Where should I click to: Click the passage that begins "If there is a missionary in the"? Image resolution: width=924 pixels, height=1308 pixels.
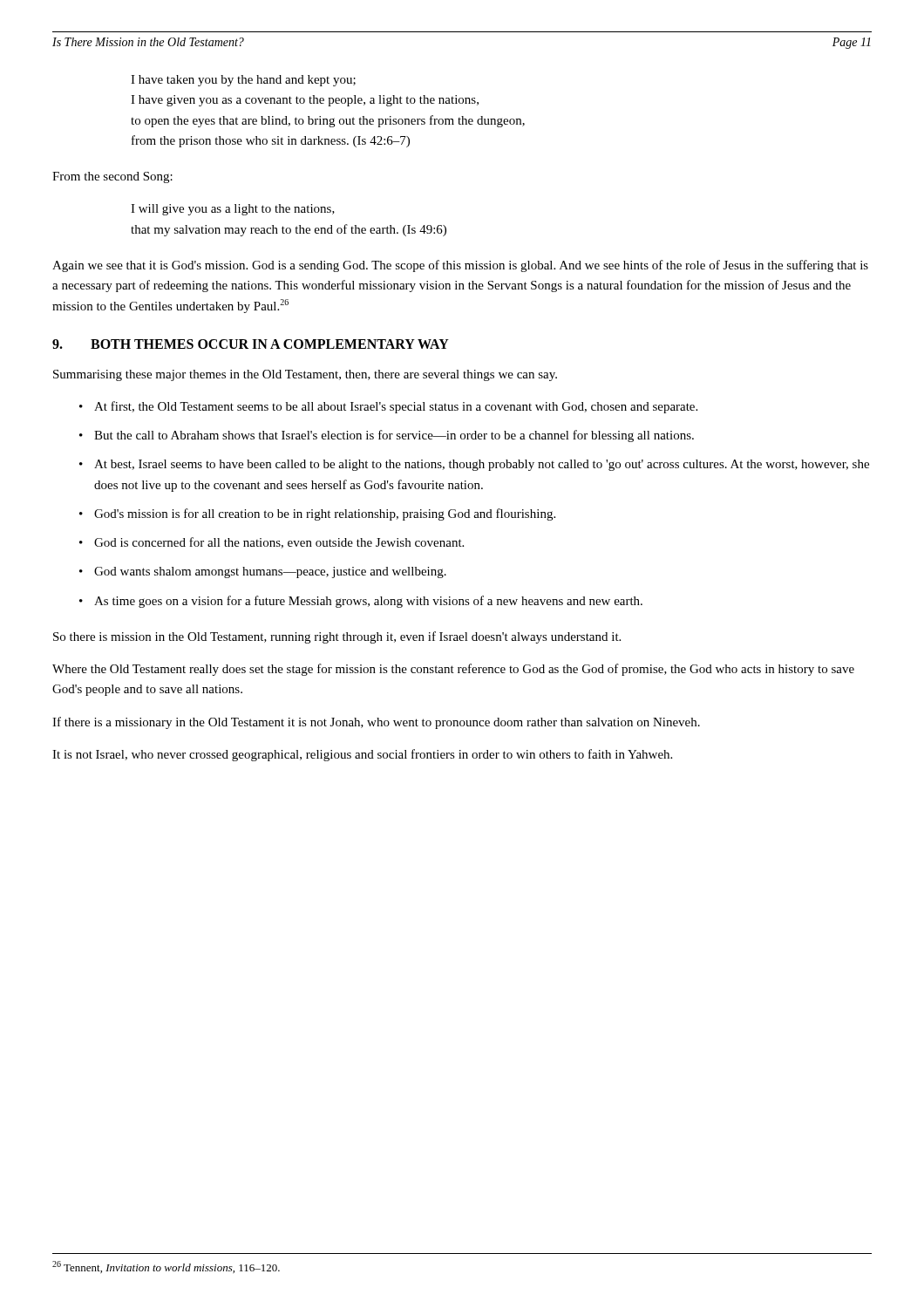pos(376,722)
